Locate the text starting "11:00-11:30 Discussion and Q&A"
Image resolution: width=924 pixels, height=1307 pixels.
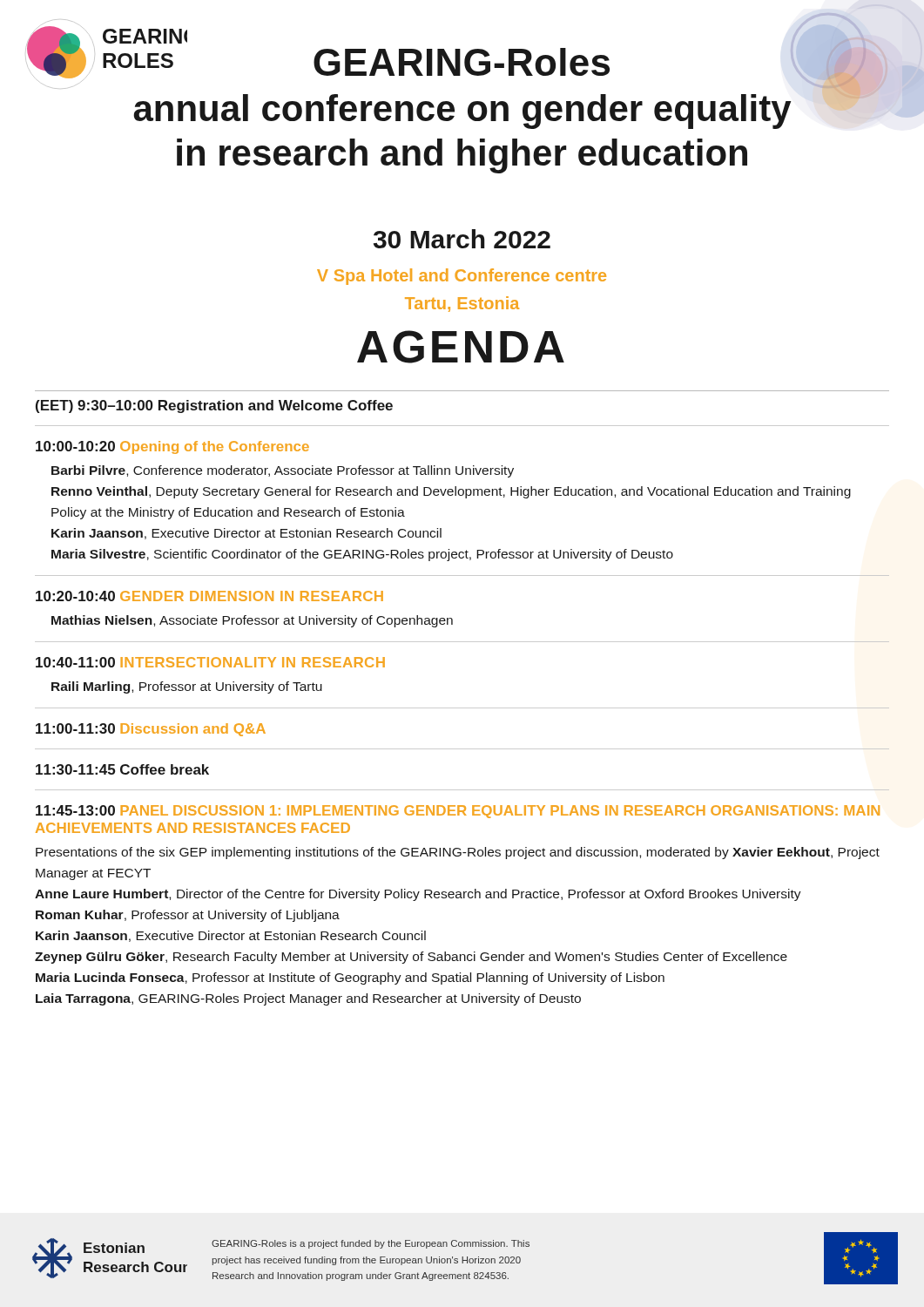pyautogui.click(x=150, y=729)
